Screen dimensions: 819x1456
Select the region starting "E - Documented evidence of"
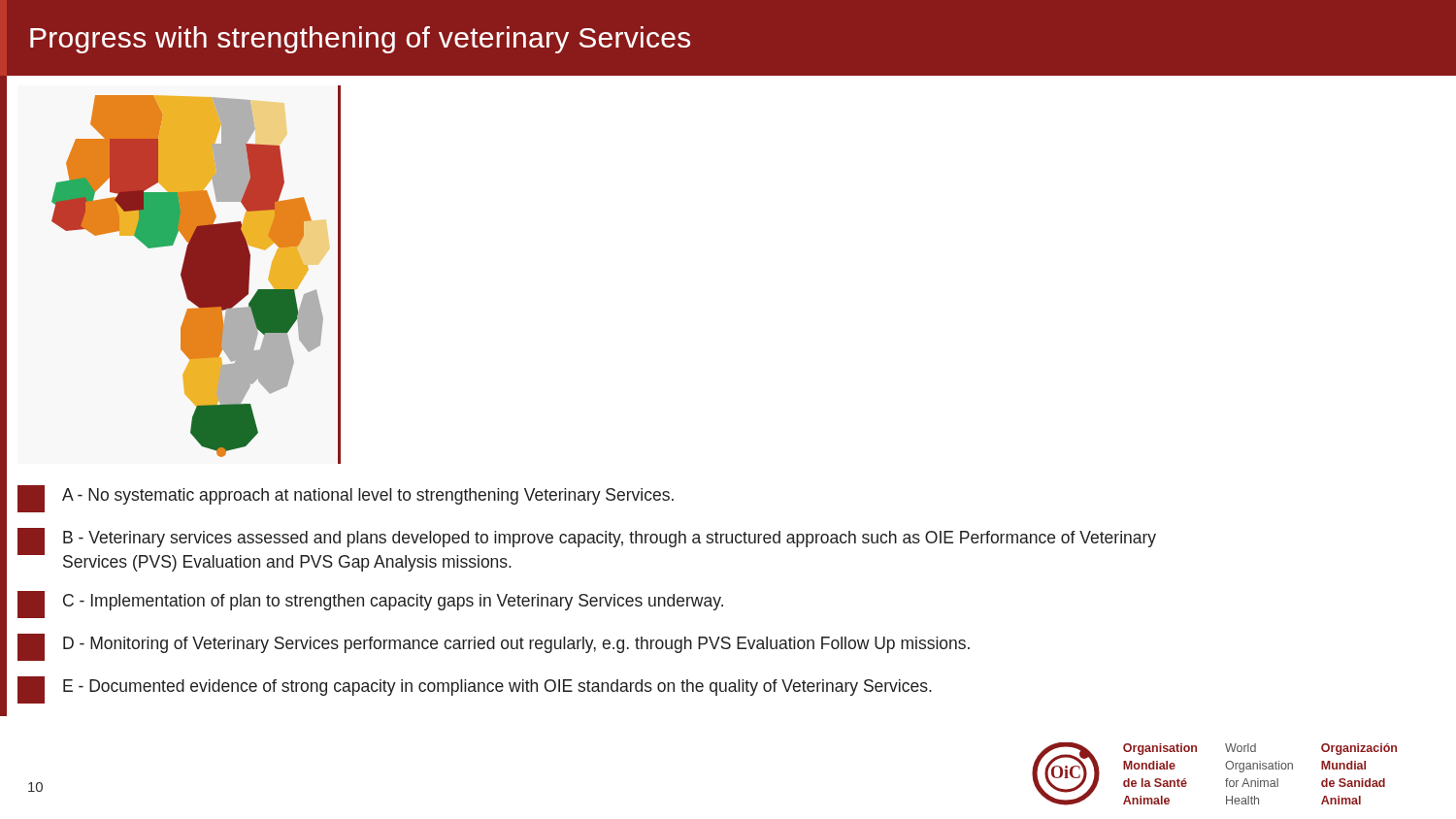point(475,689)
